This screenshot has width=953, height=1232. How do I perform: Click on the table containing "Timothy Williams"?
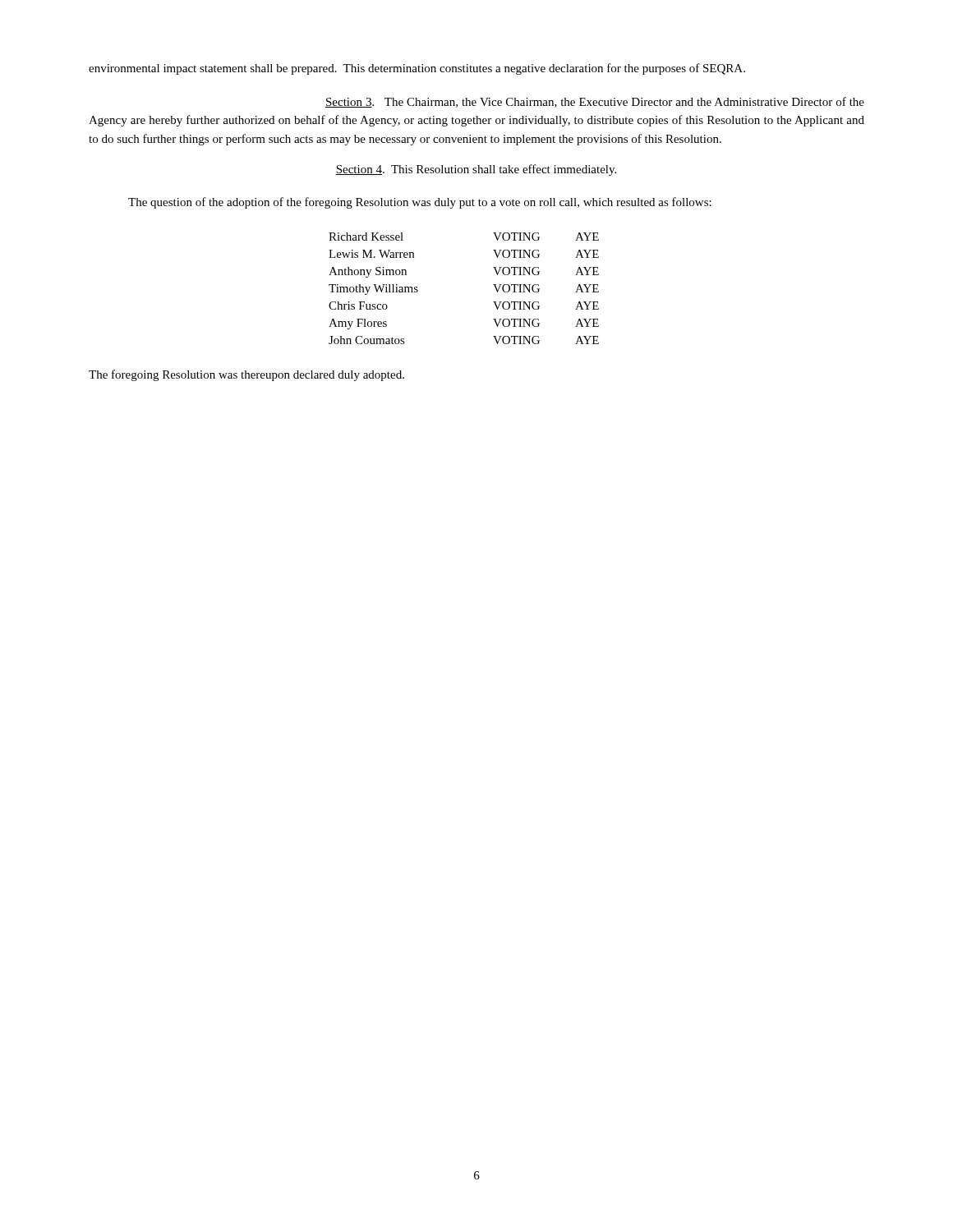[x=476, y=288]
